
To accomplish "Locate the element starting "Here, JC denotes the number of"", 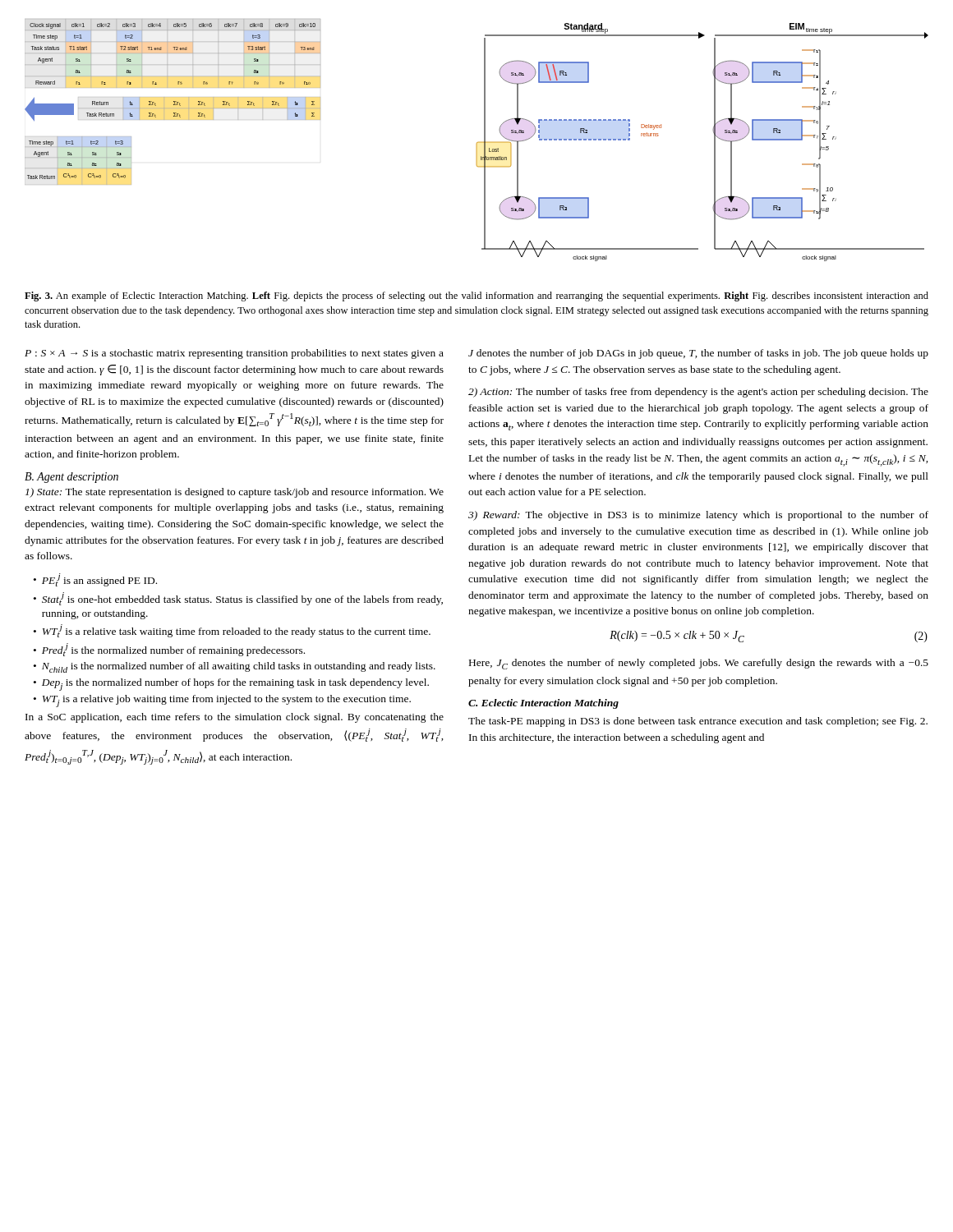I will [x=698, y=671].
